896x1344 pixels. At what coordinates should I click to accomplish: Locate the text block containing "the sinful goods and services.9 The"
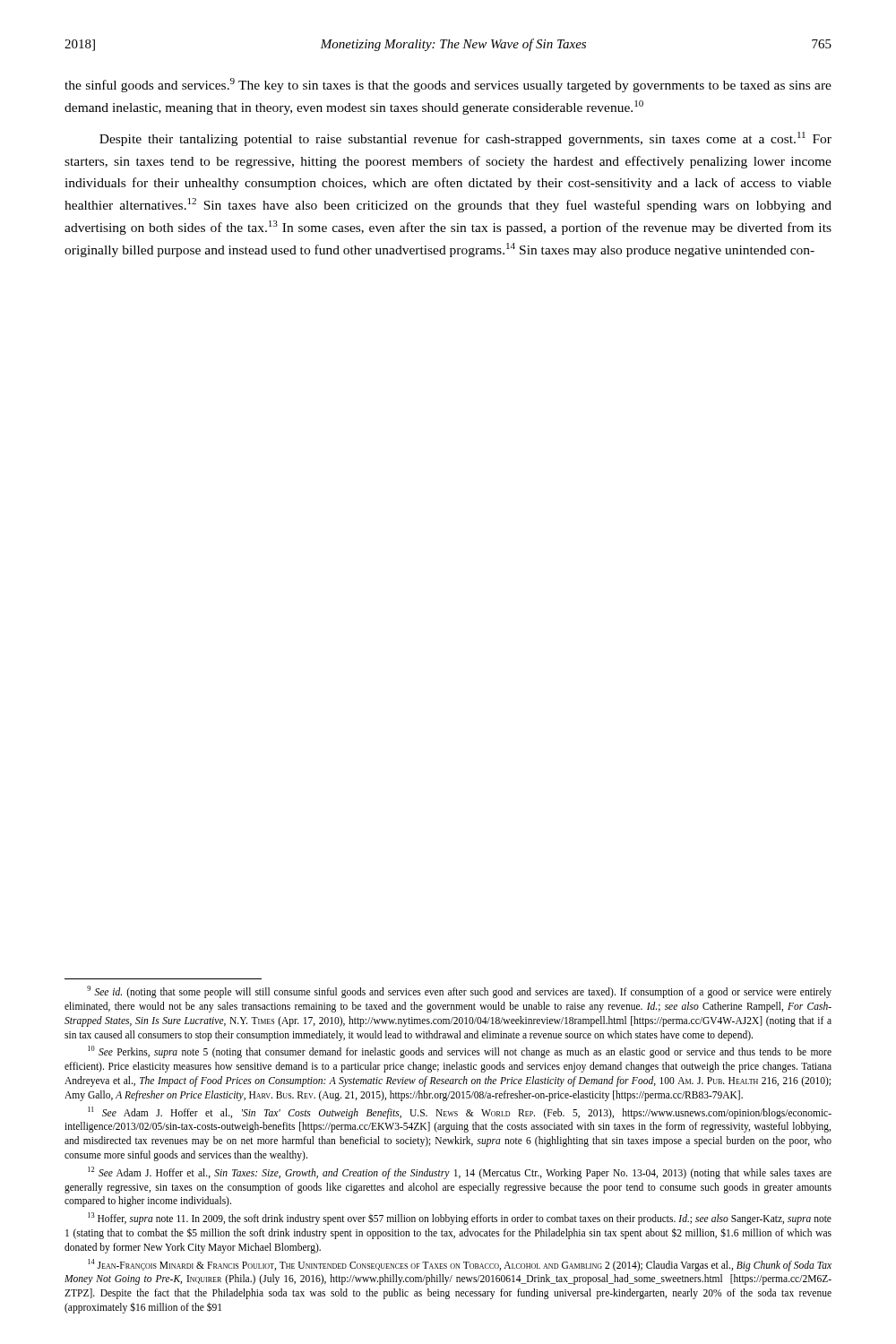pyautogui.click(x=448, y=95)
